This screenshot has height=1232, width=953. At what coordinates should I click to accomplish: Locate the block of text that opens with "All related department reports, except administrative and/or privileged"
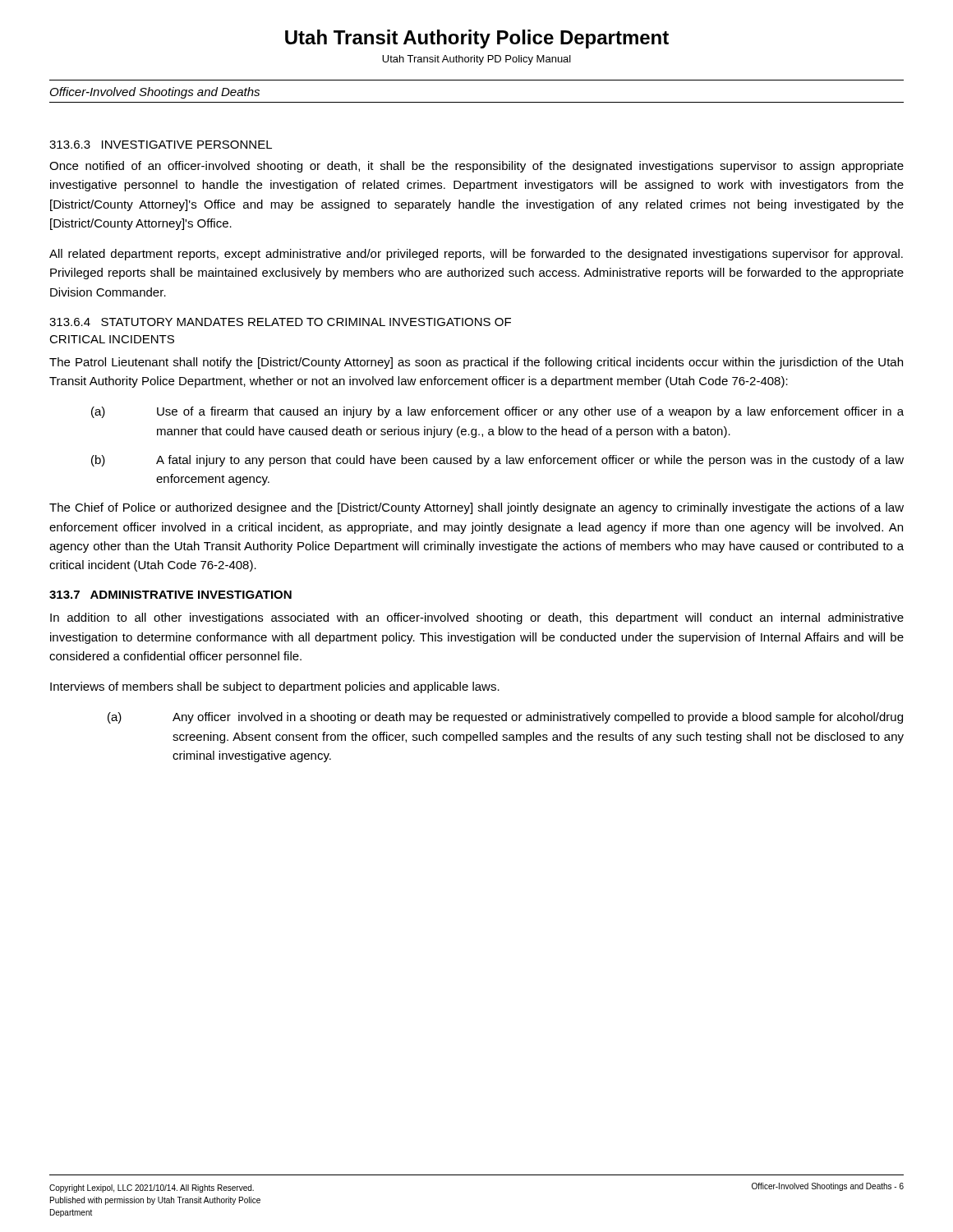[x=476, y=272]
